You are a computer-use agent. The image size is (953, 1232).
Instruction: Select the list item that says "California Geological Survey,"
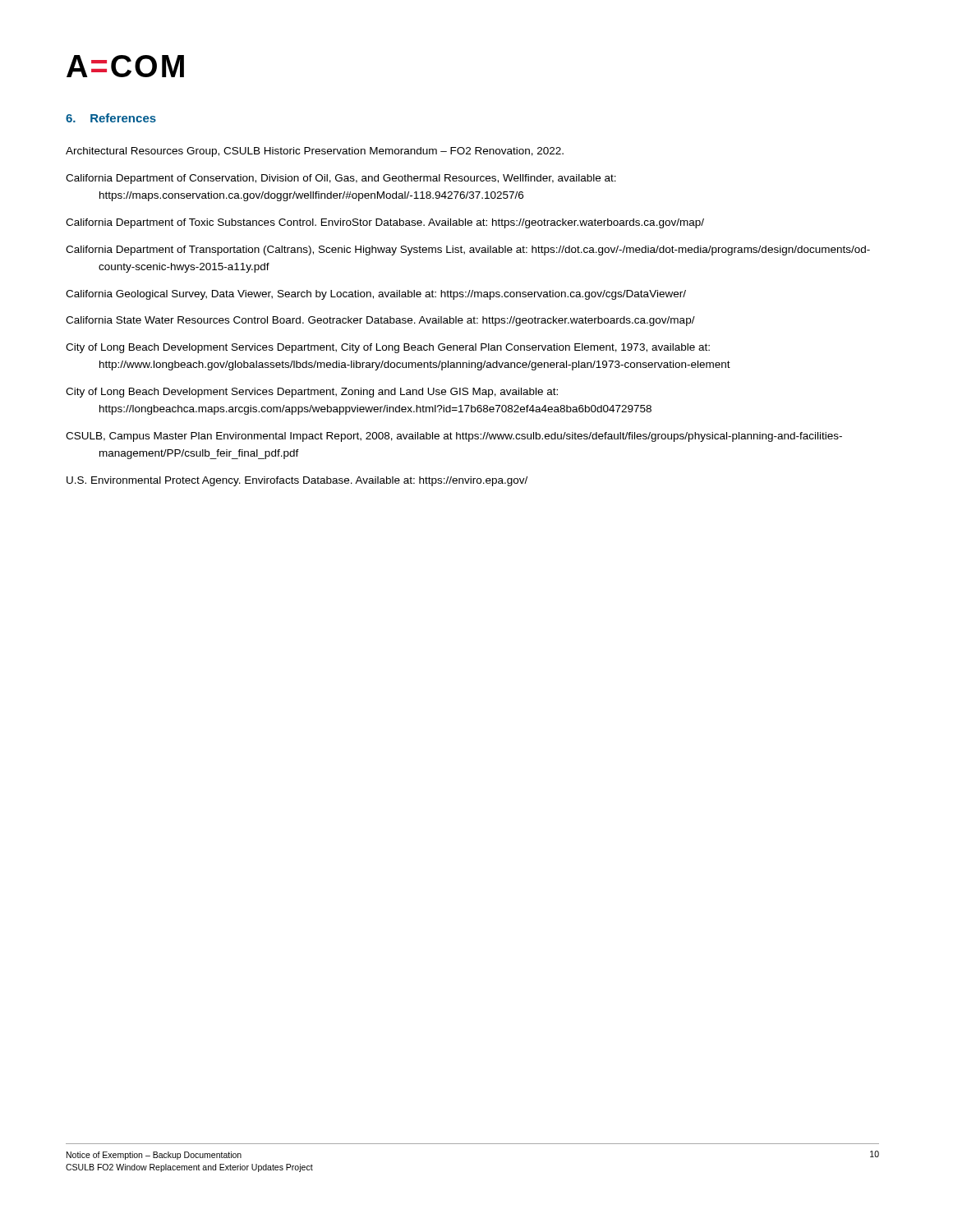point(376,293)
